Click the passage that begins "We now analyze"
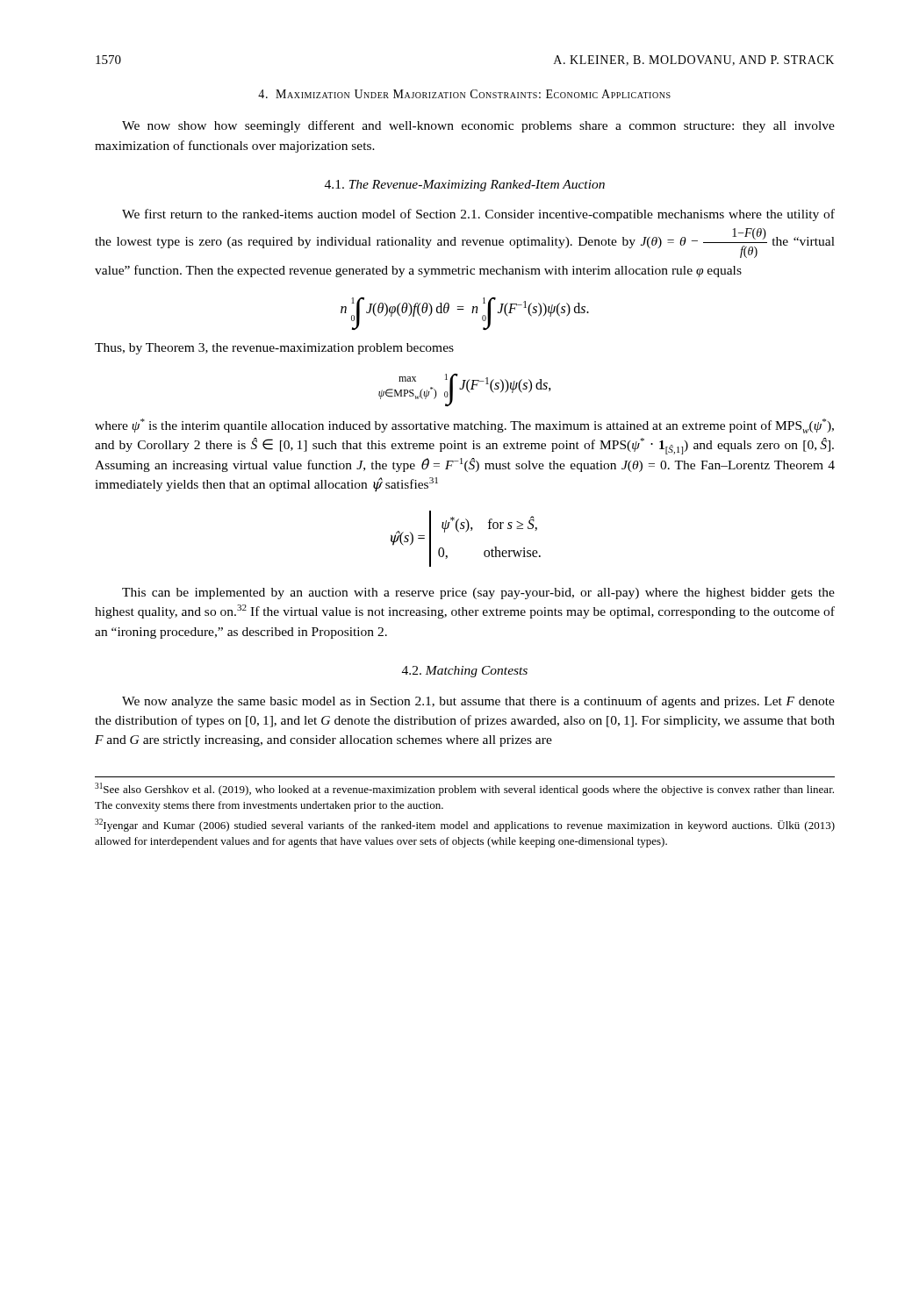Screen dimensions: 1316x912 click(x=465, y=720)
